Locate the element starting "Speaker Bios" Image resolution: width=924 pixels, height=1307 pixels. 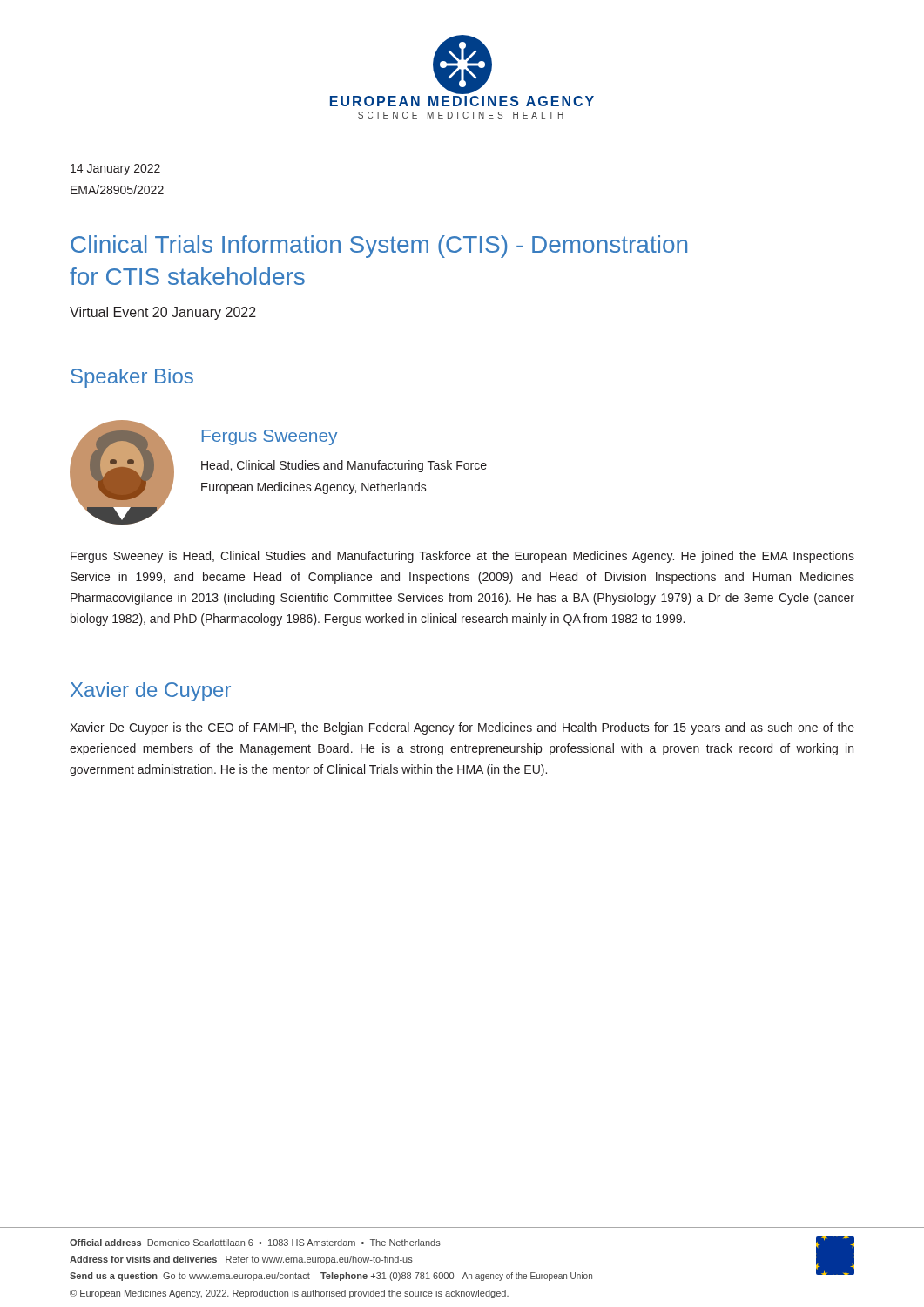click(x=132, y=376)
